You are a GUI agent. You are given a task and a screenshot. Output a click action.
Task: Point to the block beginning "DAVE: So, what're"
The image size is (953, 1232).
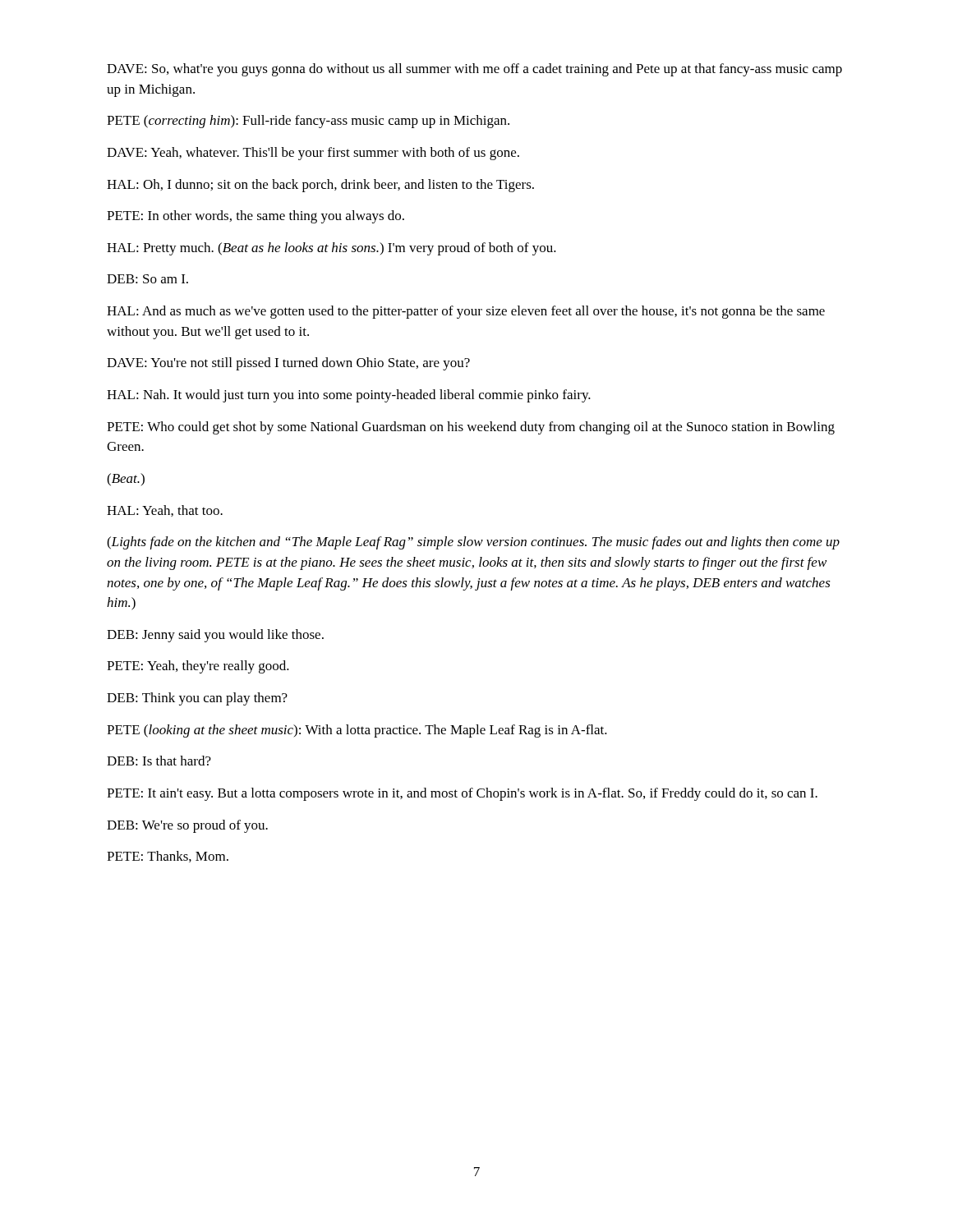475,79
